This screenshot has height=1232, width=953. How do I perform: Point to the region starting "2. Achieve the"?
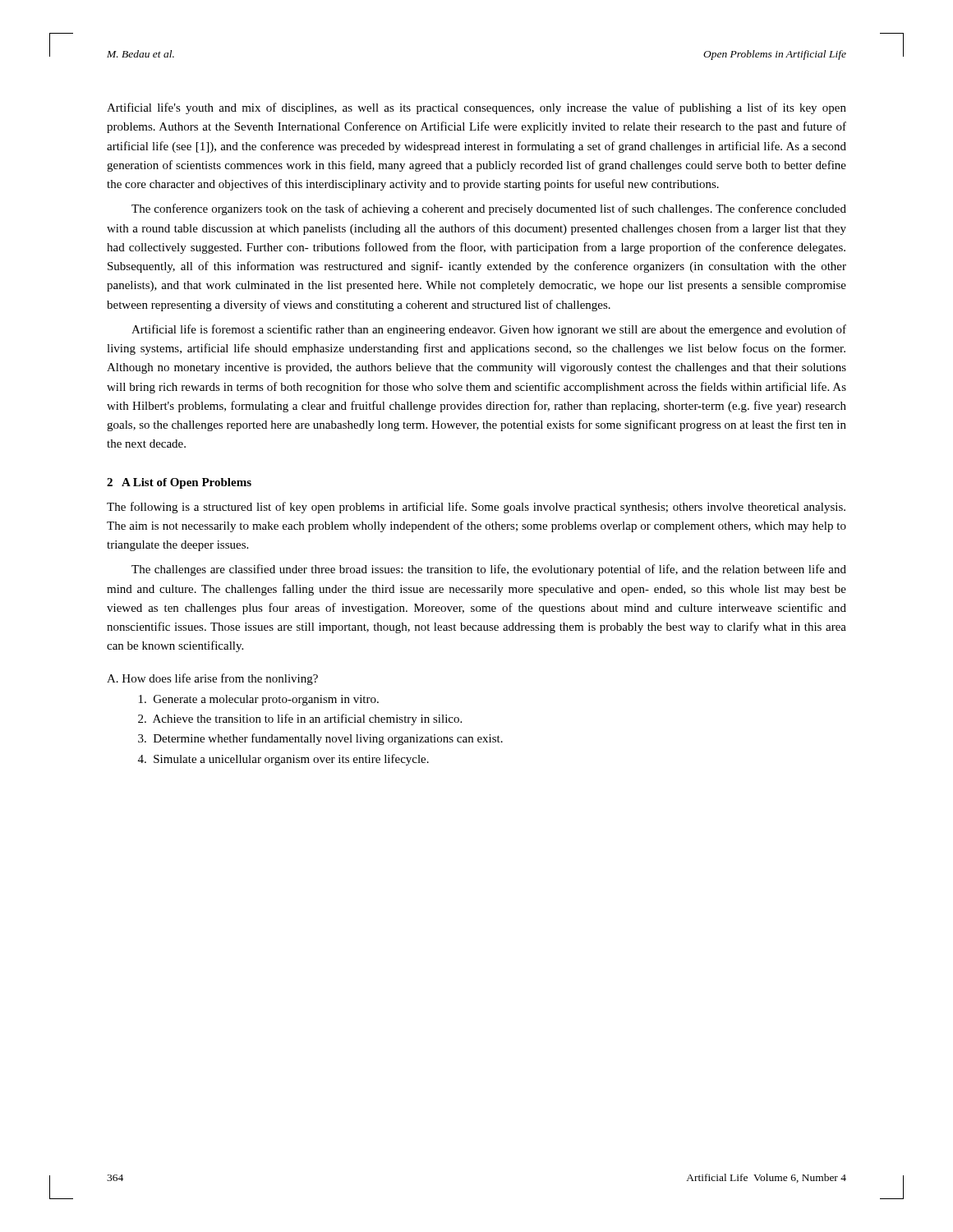click(300, 719)
